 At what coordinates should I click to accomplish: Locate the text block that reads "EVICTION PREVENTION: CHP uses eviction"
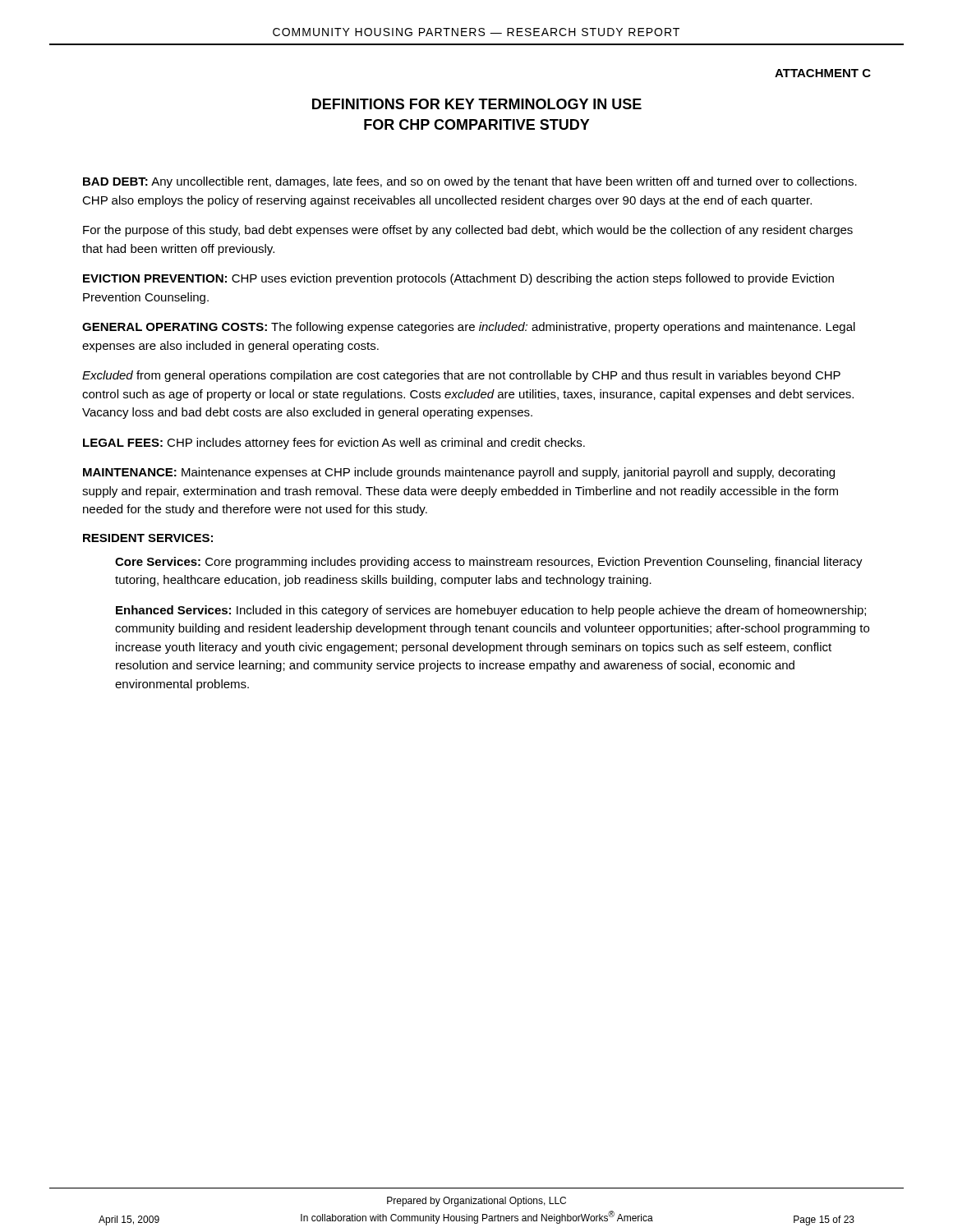click(x=458, y=287)
